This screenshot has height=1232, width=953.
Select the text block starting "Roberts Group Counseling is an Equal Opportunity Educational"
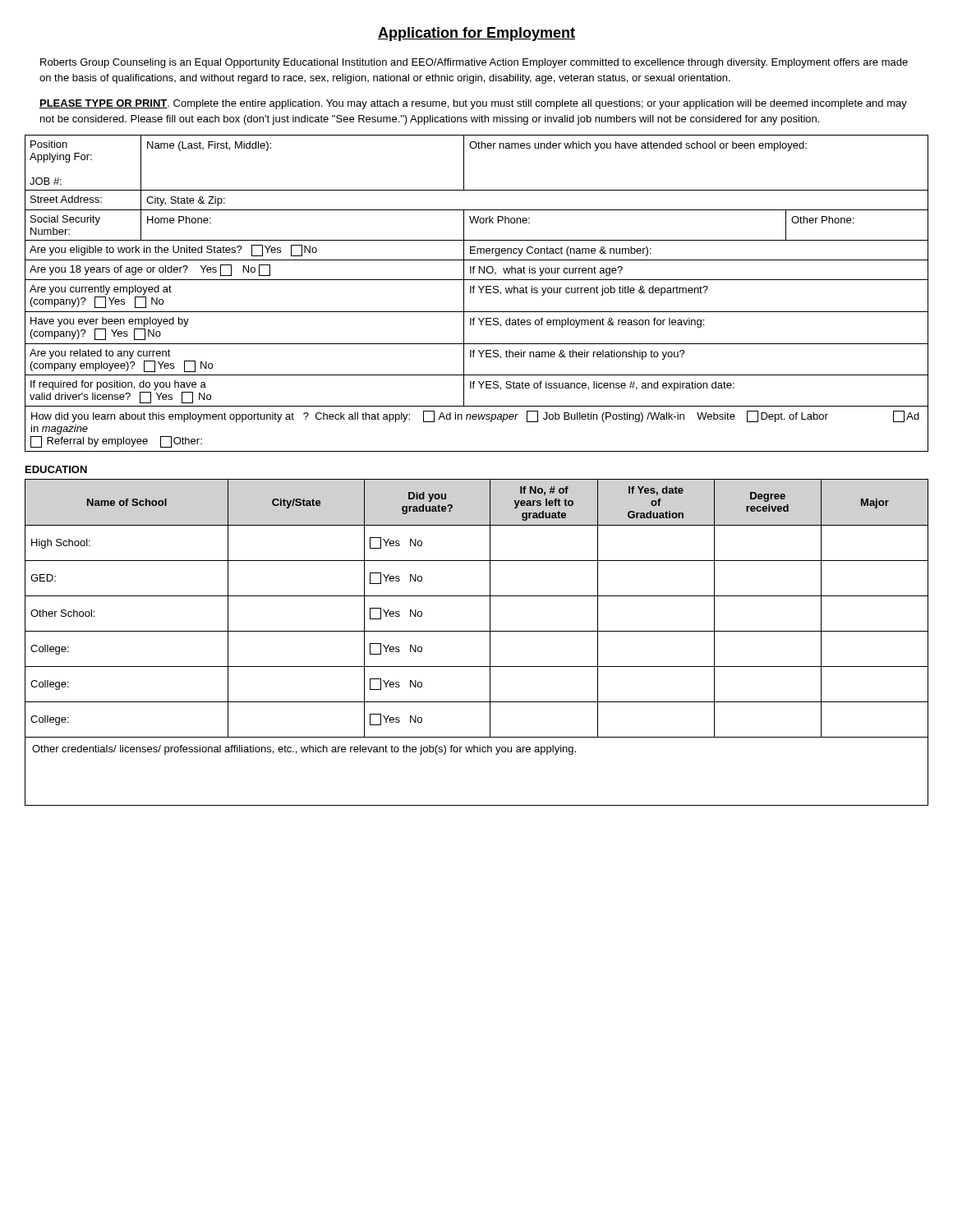pos(474,70)
